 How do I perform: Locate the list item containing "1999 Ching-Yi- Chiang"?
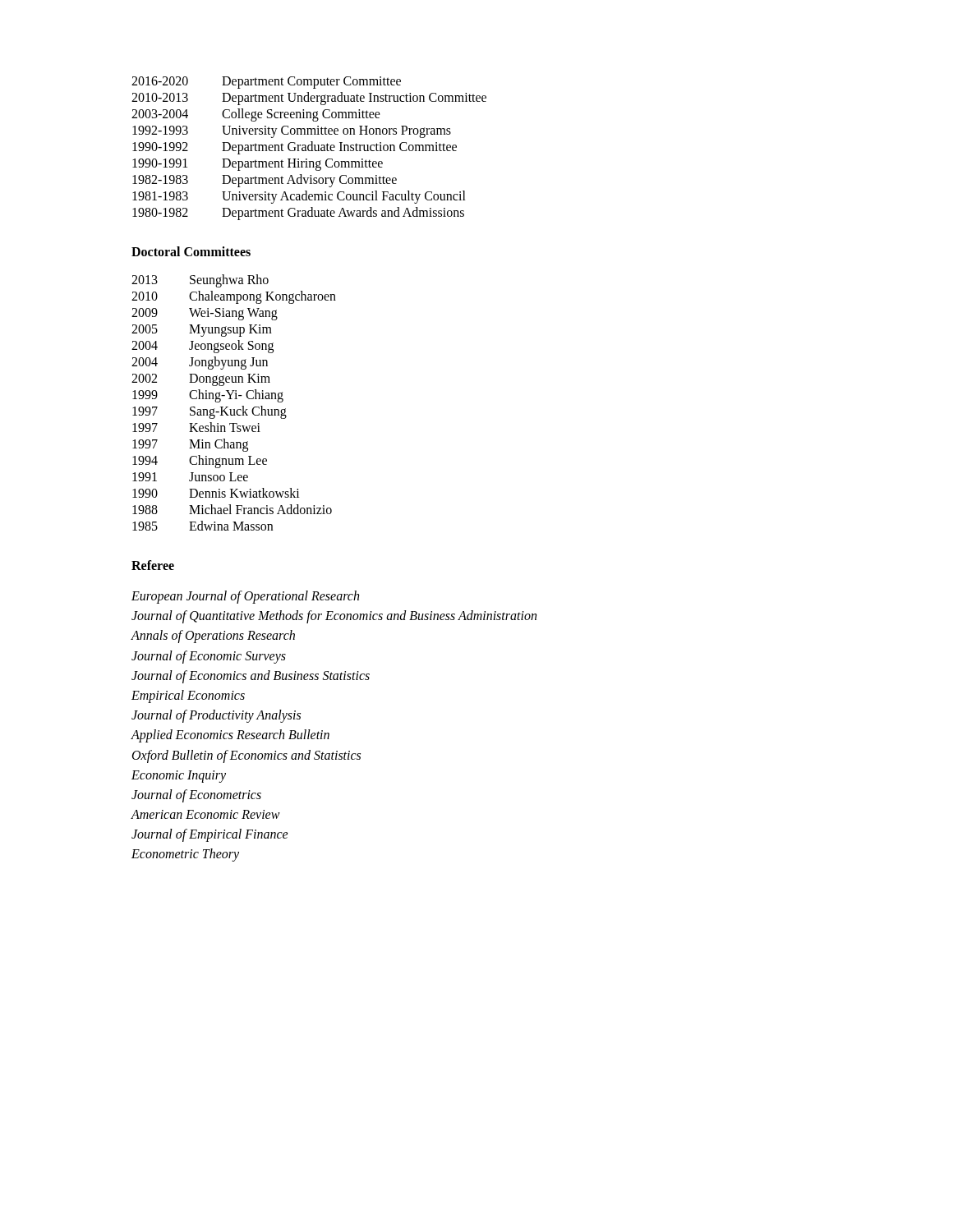pos(208,396)
